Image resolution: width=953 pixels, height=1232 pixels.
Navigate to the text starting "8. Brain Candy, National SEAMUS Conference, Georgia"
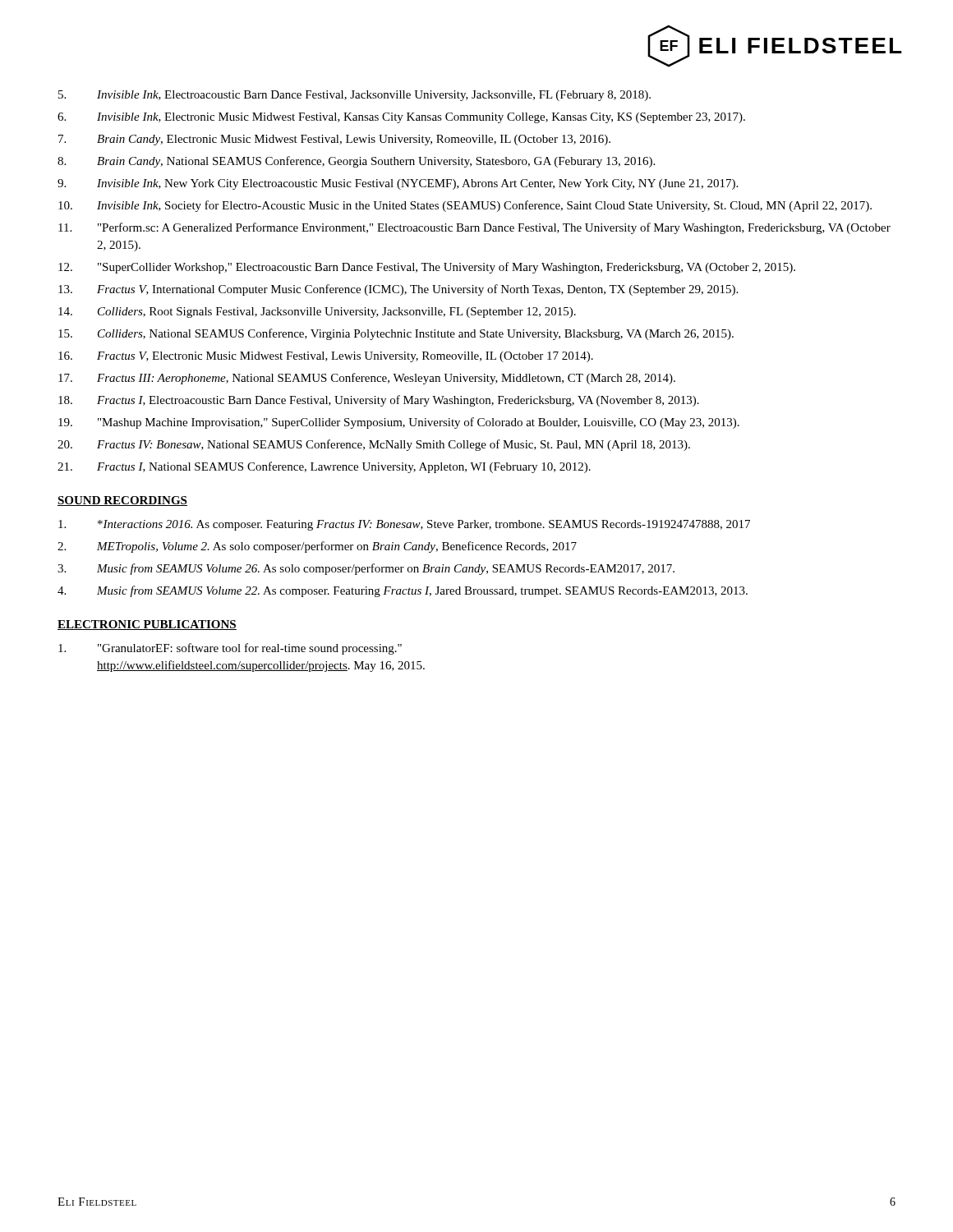[476, 161]
